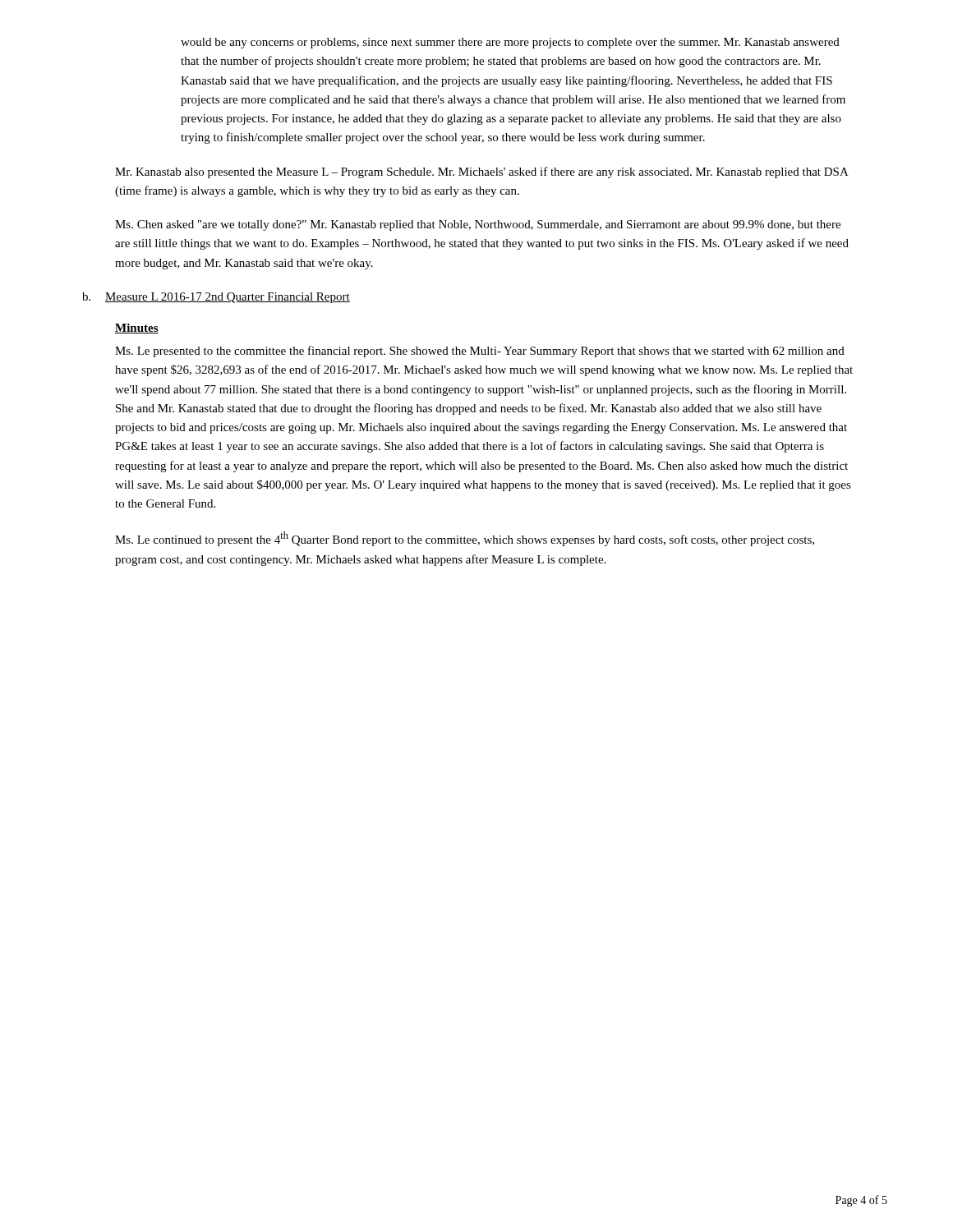Find a section header
Viewport: 953px width, 1232px height.
pyautogui.click(x=137, y=328)
